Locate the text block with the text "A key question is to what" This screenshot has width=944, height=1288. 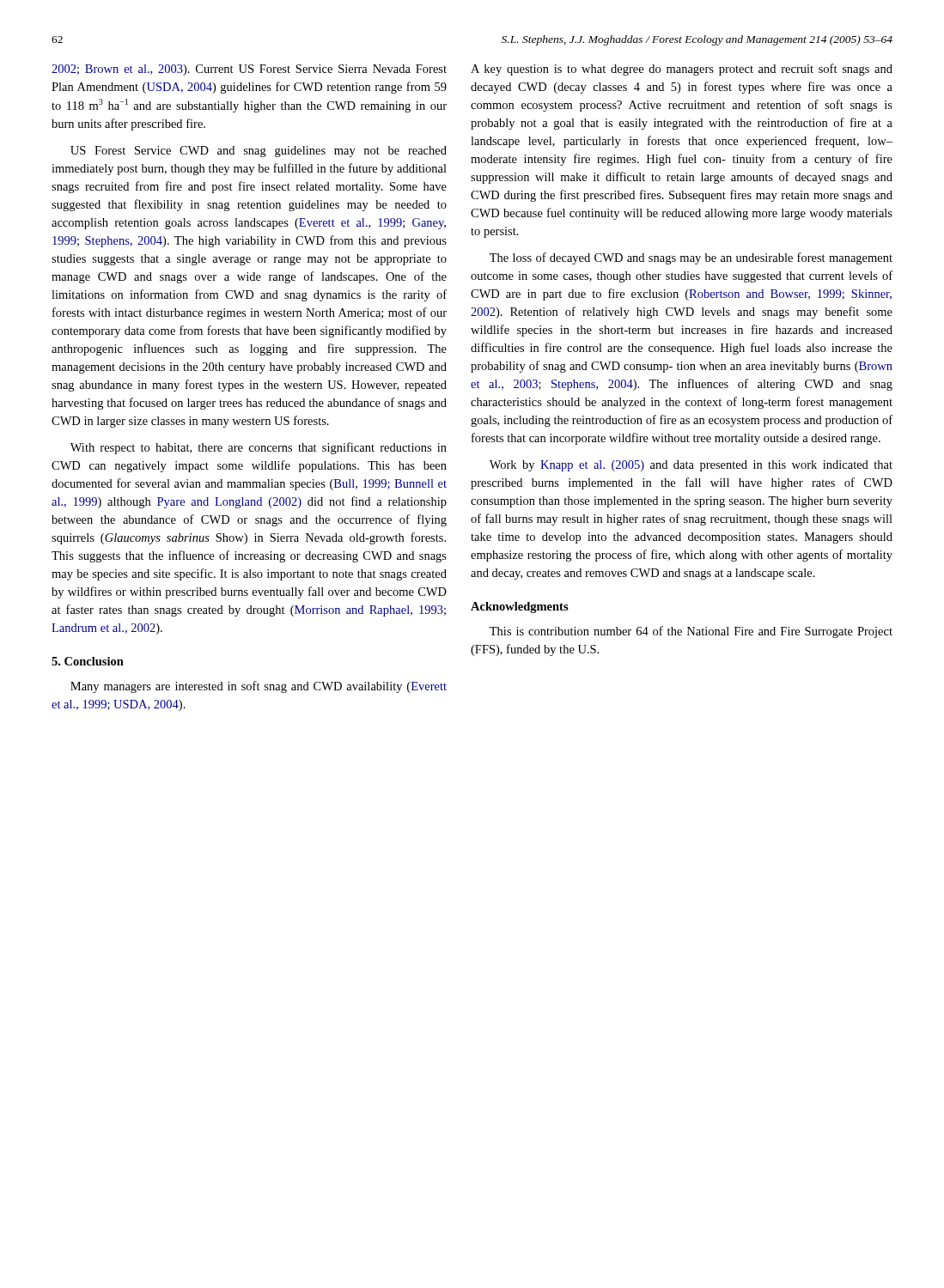682,150
